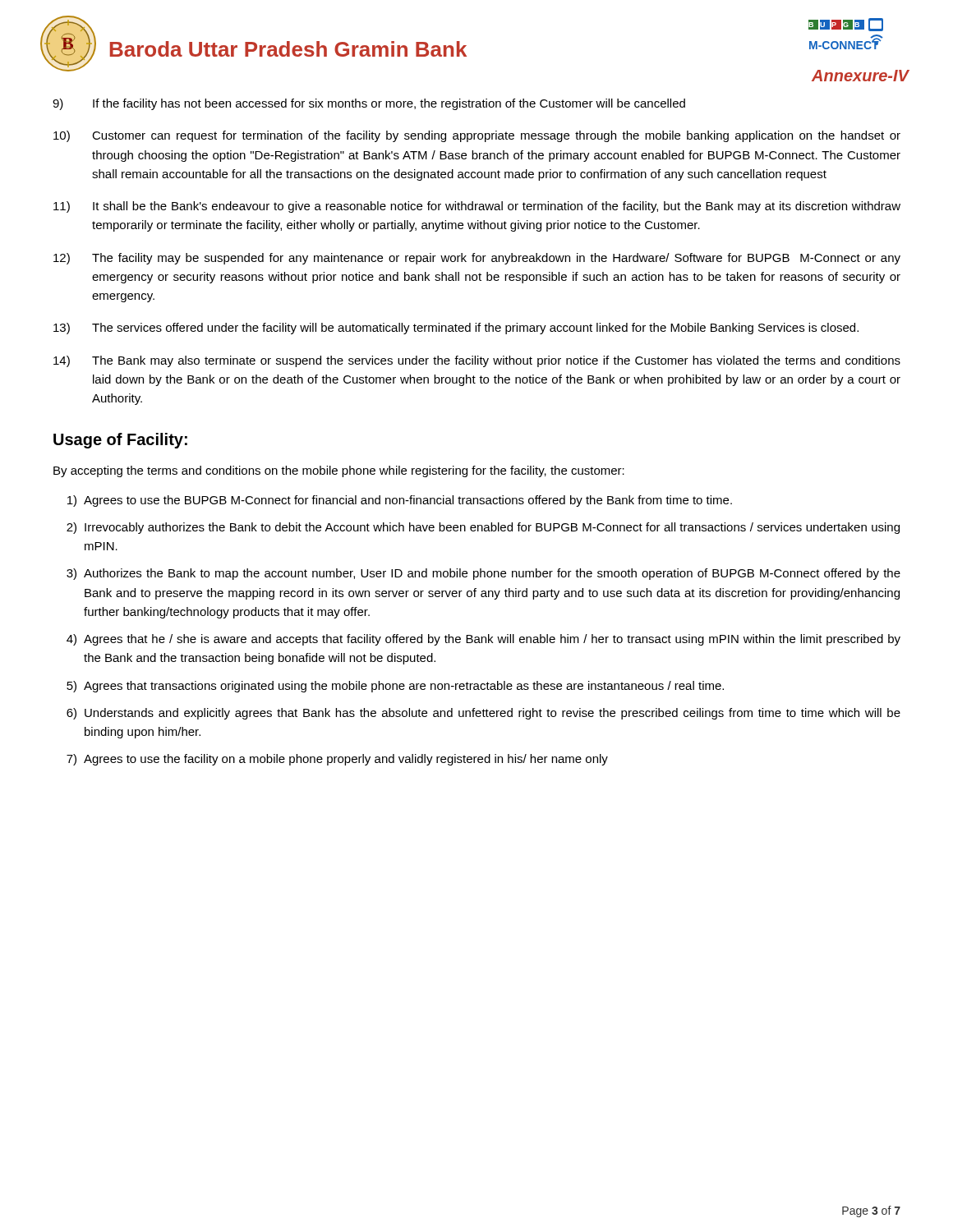Locate the block of text that opens with "11) It shall be the Bank's endeavour"
953x1232 pixels.
tap(476, 215)
